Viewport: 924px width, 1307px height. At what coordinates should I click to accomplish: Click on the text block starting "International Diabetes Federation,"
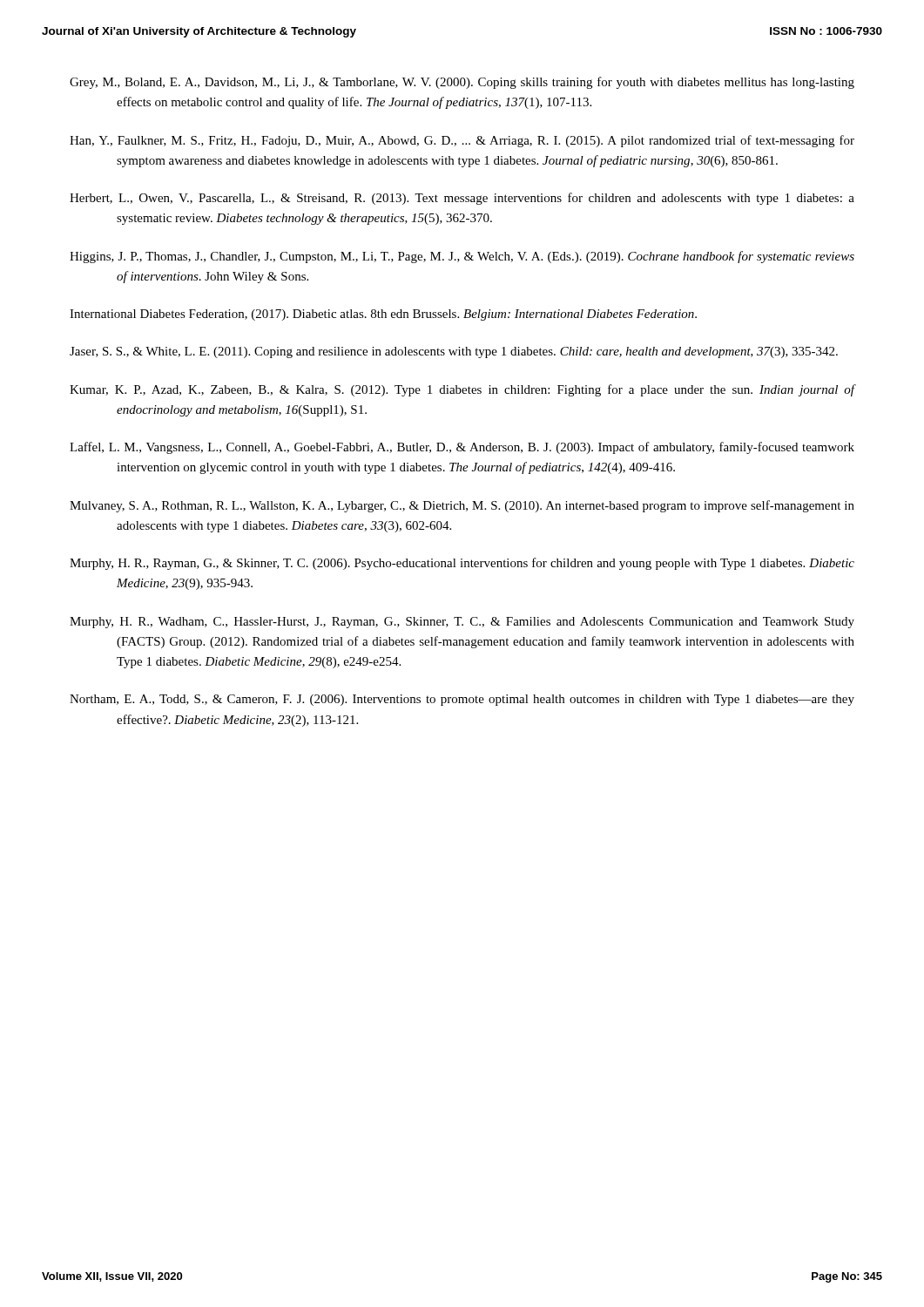[x=384, y=314]
